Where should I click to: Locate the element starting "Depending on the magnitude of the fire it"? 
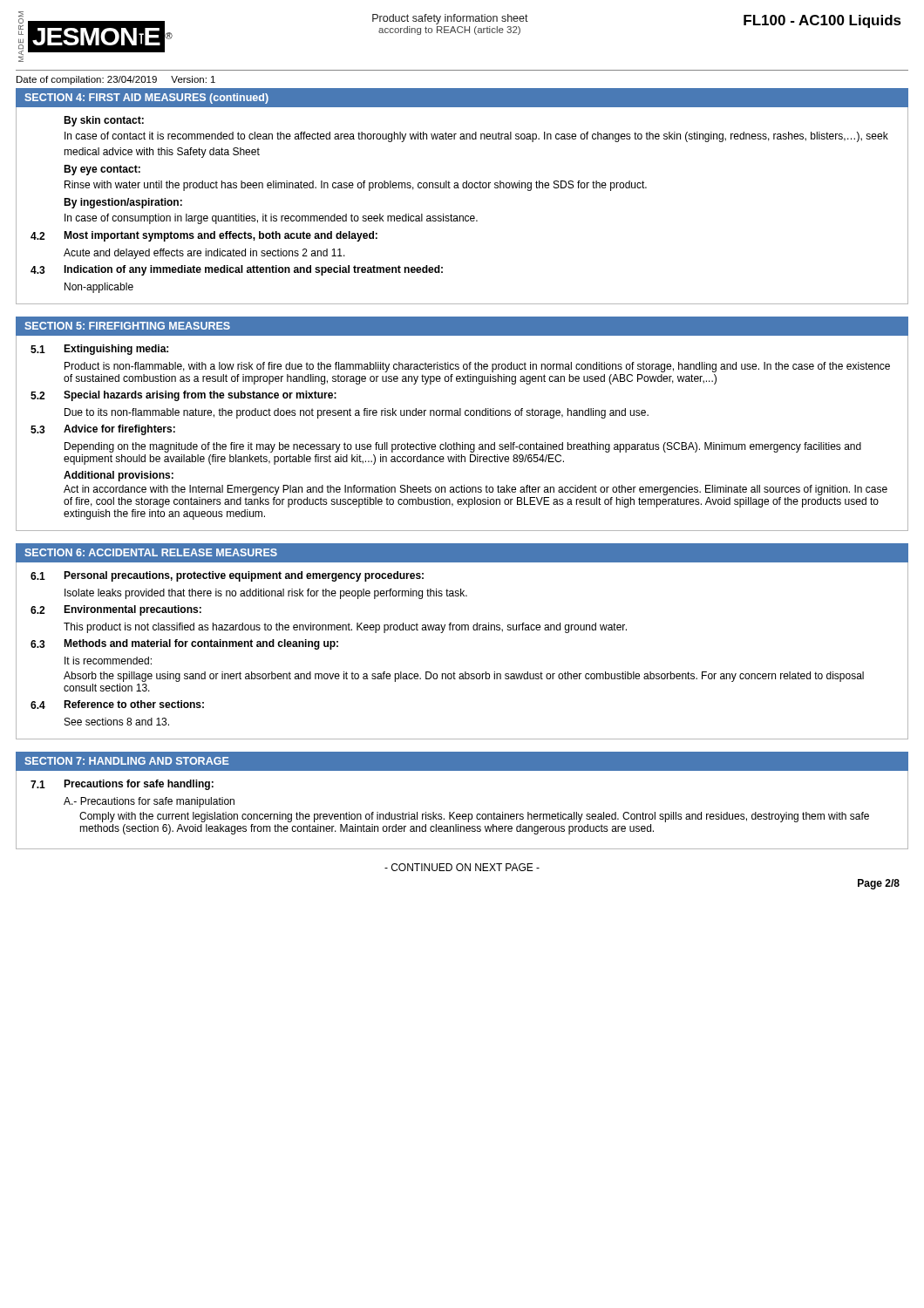pyautogui.click(x=463, y=452)
